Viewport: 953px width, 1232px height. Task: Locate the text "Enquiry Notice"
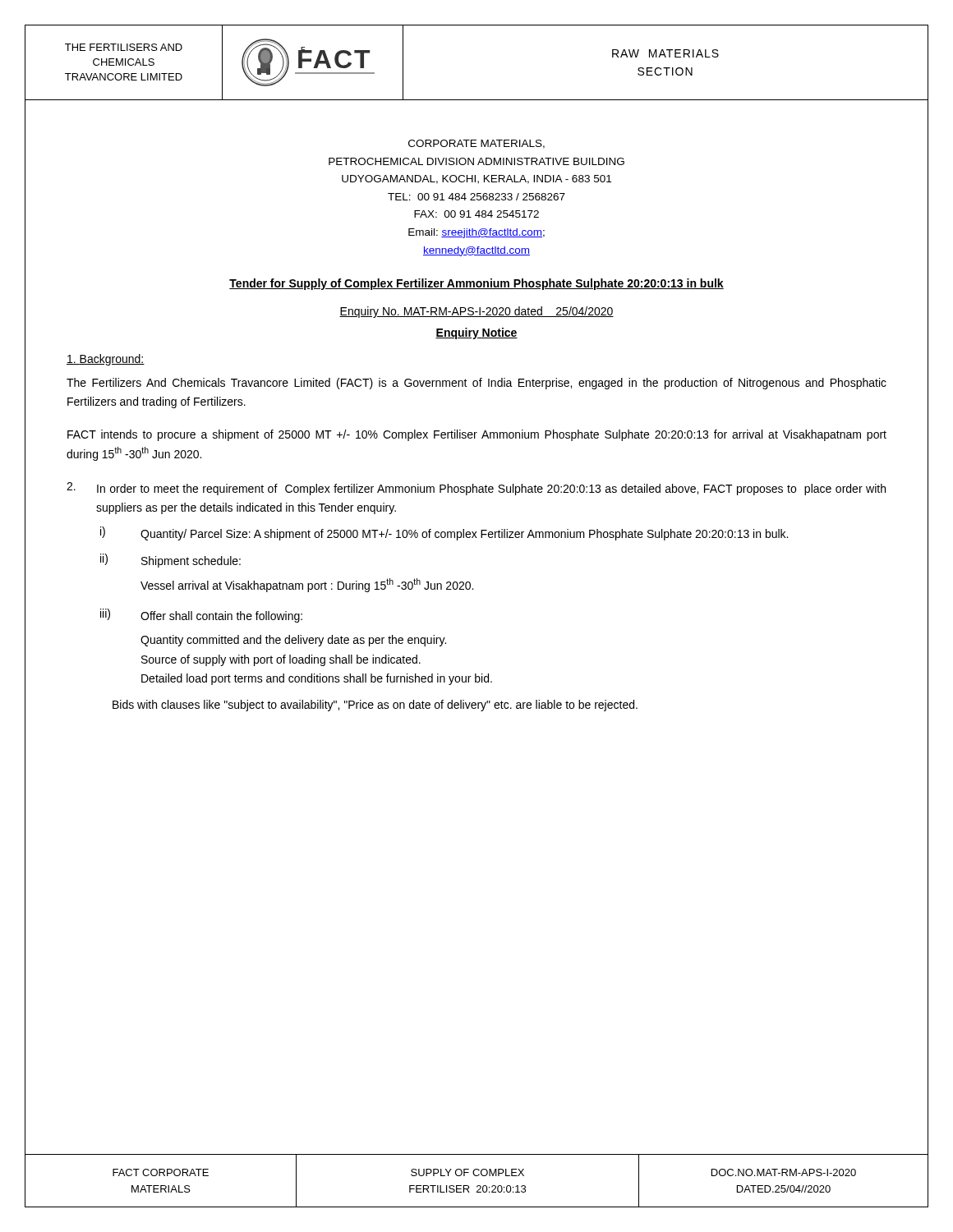click(476, 333)
